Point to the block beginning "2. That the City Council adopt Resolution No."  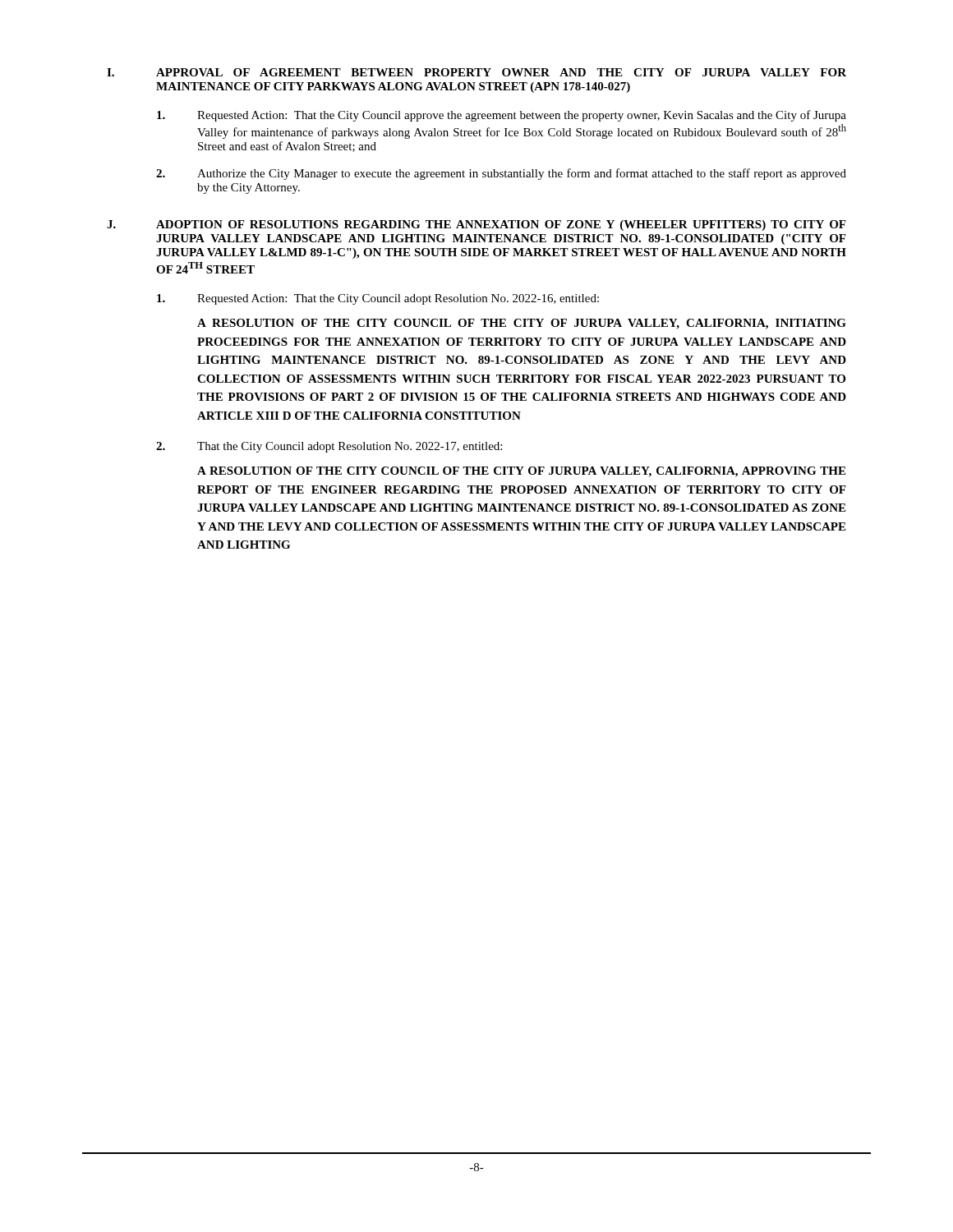point(501,446)
